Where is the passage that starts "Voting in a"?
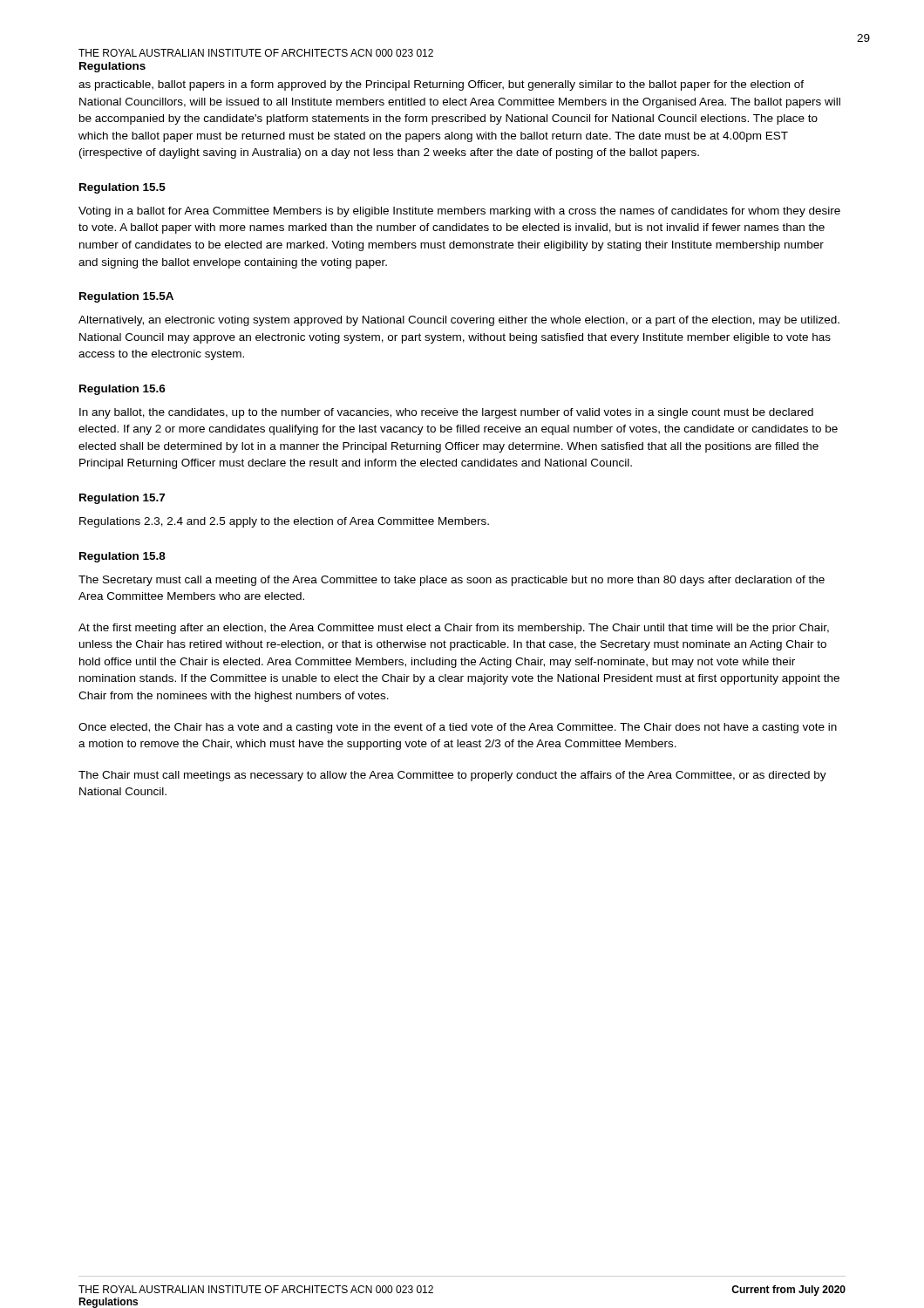Image resolution: width=924 pixels, height=1308 pixels. 459,236
